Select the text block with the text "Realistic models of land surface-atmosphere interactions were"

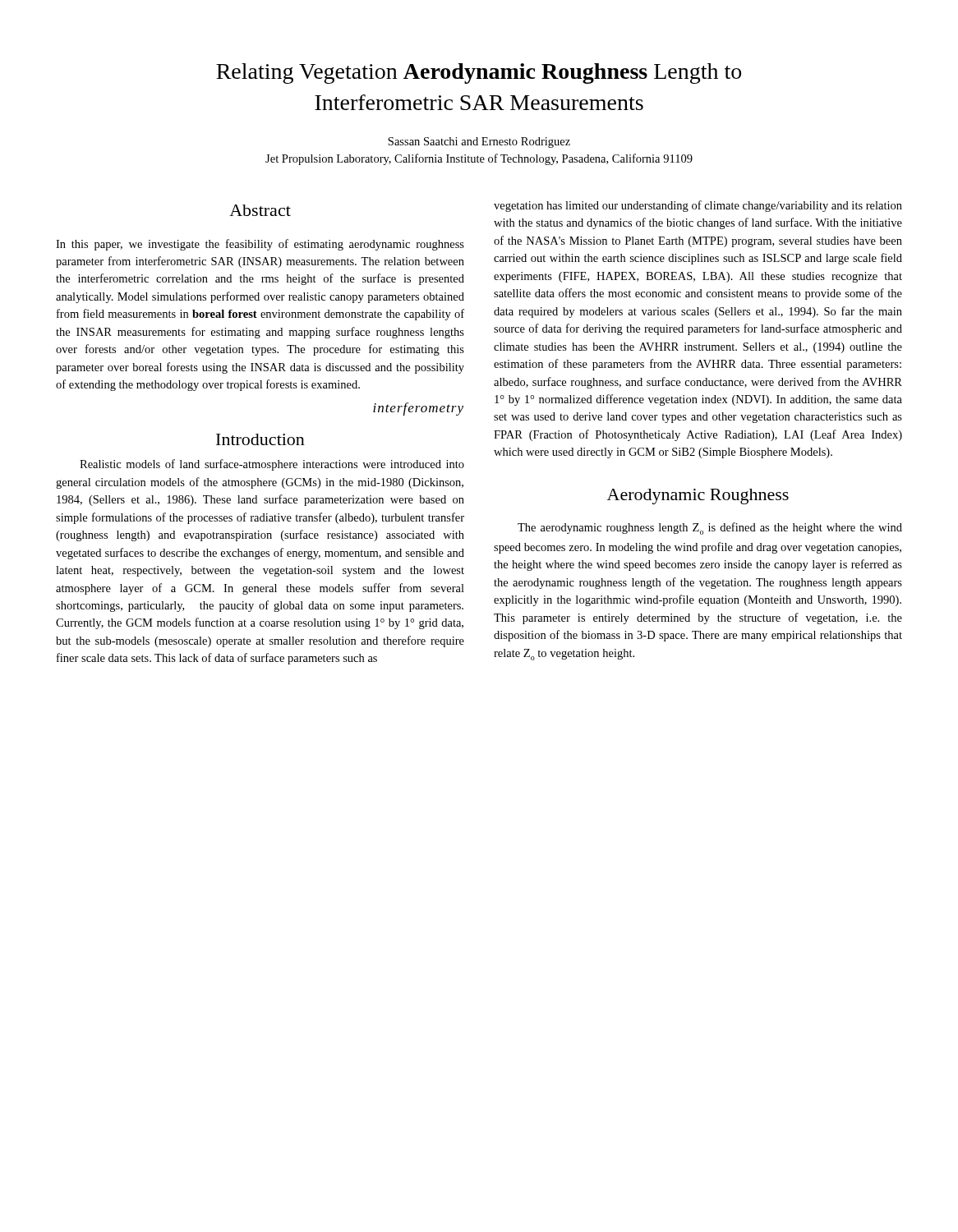tap(260, 562)
